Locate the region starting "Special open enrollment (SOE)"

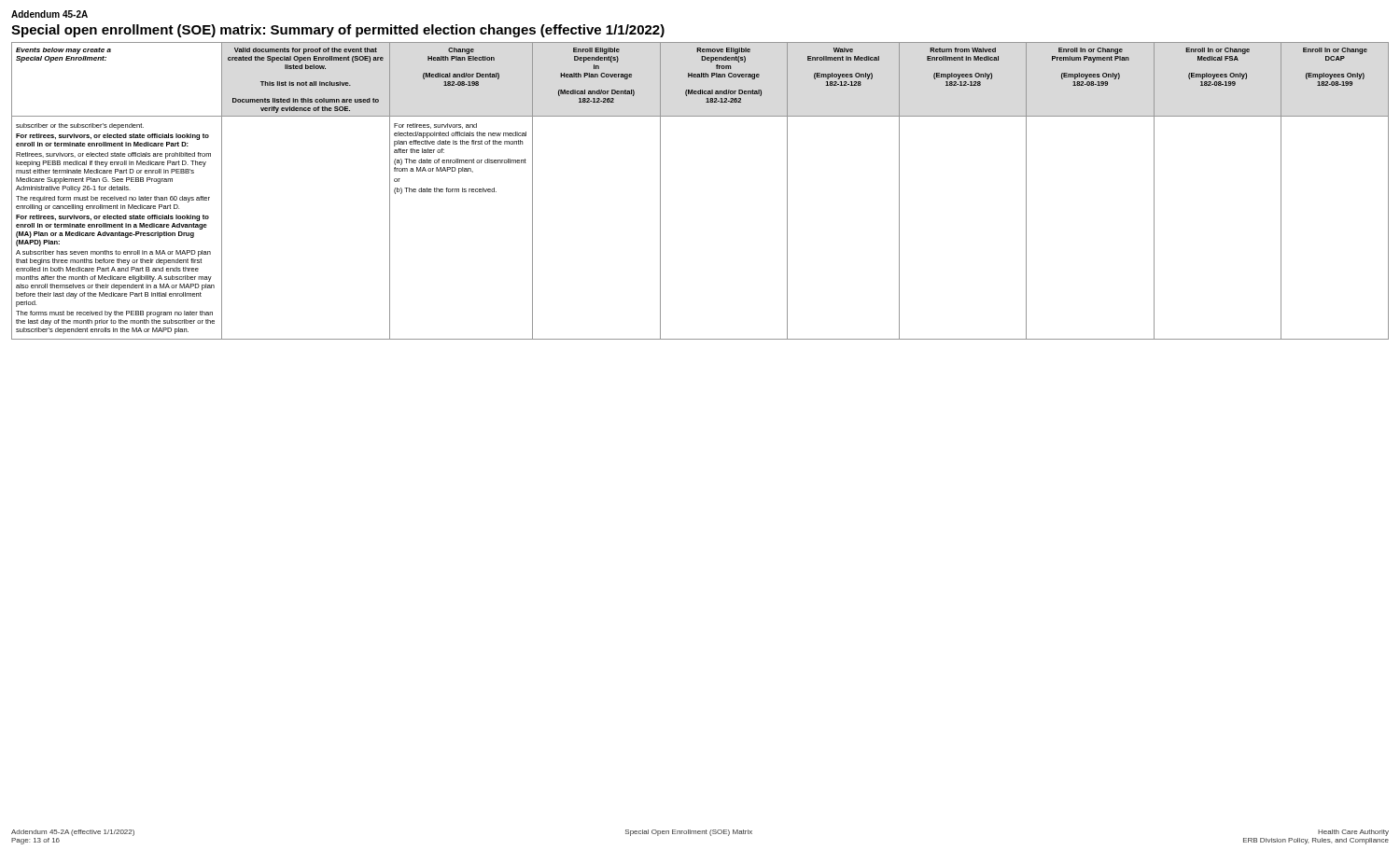(x=338, y=29)
